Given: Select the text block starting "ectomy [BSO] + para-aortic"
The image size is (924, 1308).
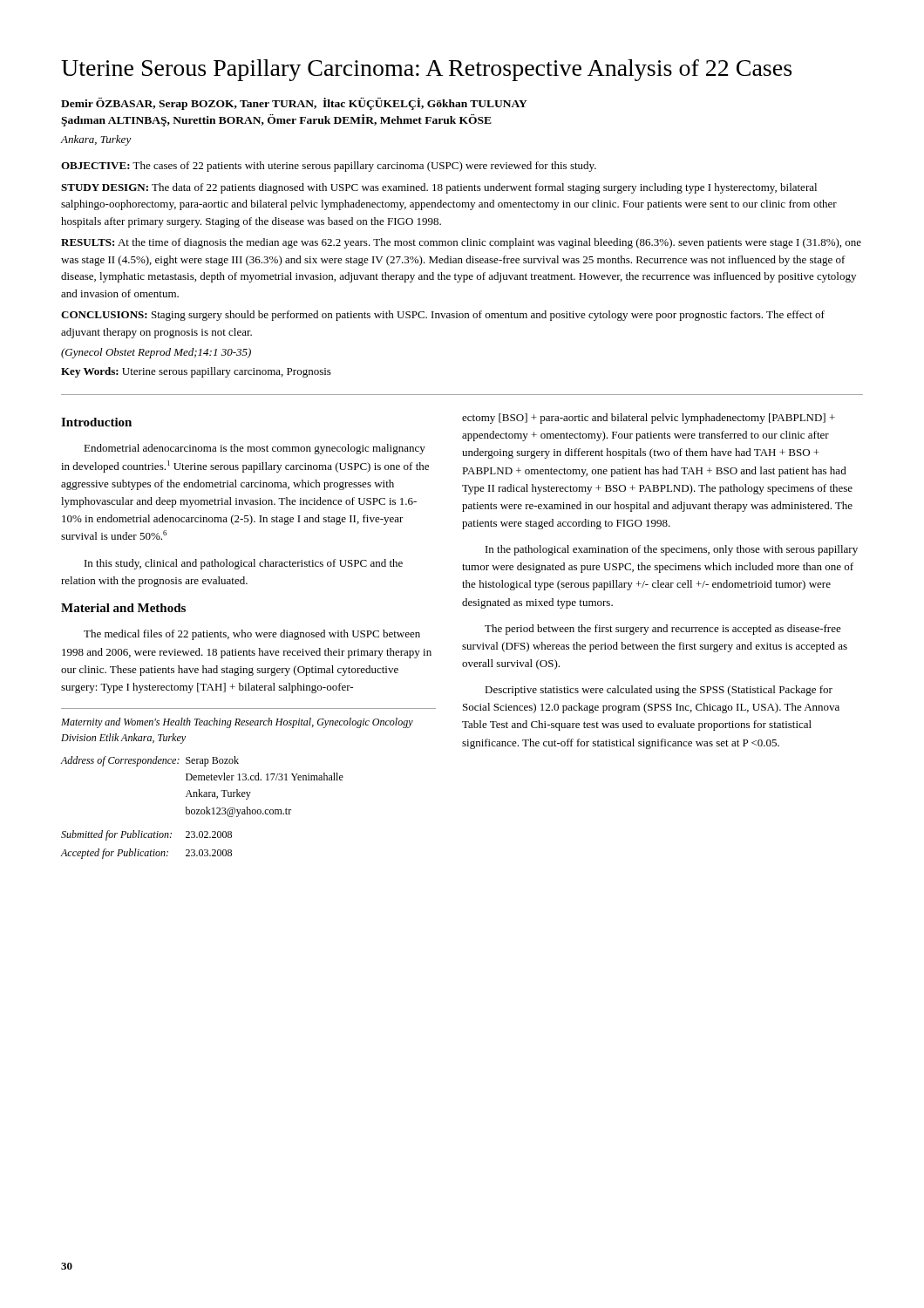Looking at the screenshot, I should click(663, 580).
